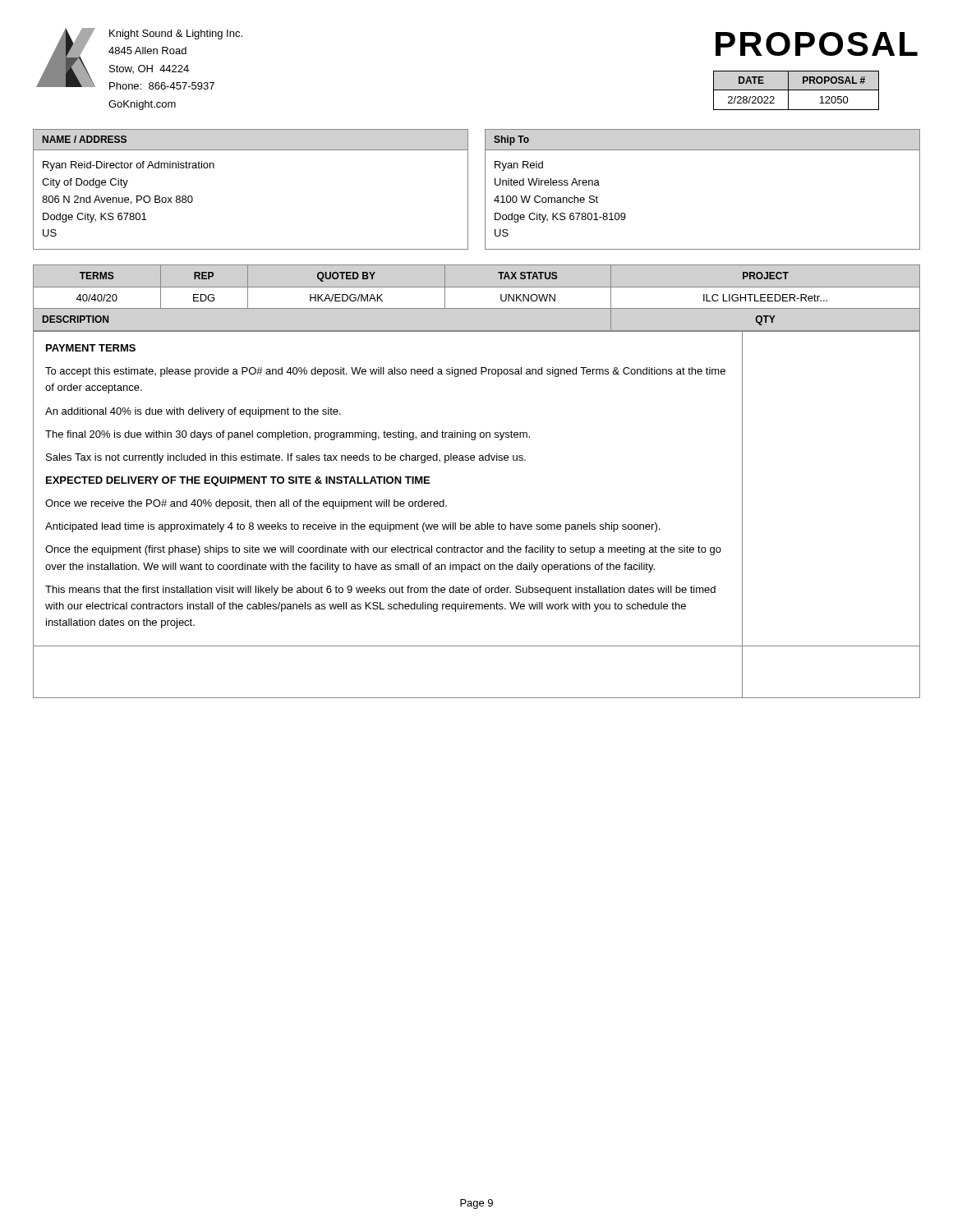Screen dimensions: 1232x953
Task: Find the text starting "An additional 40% is due with"
Action: (x=193, y=411)
